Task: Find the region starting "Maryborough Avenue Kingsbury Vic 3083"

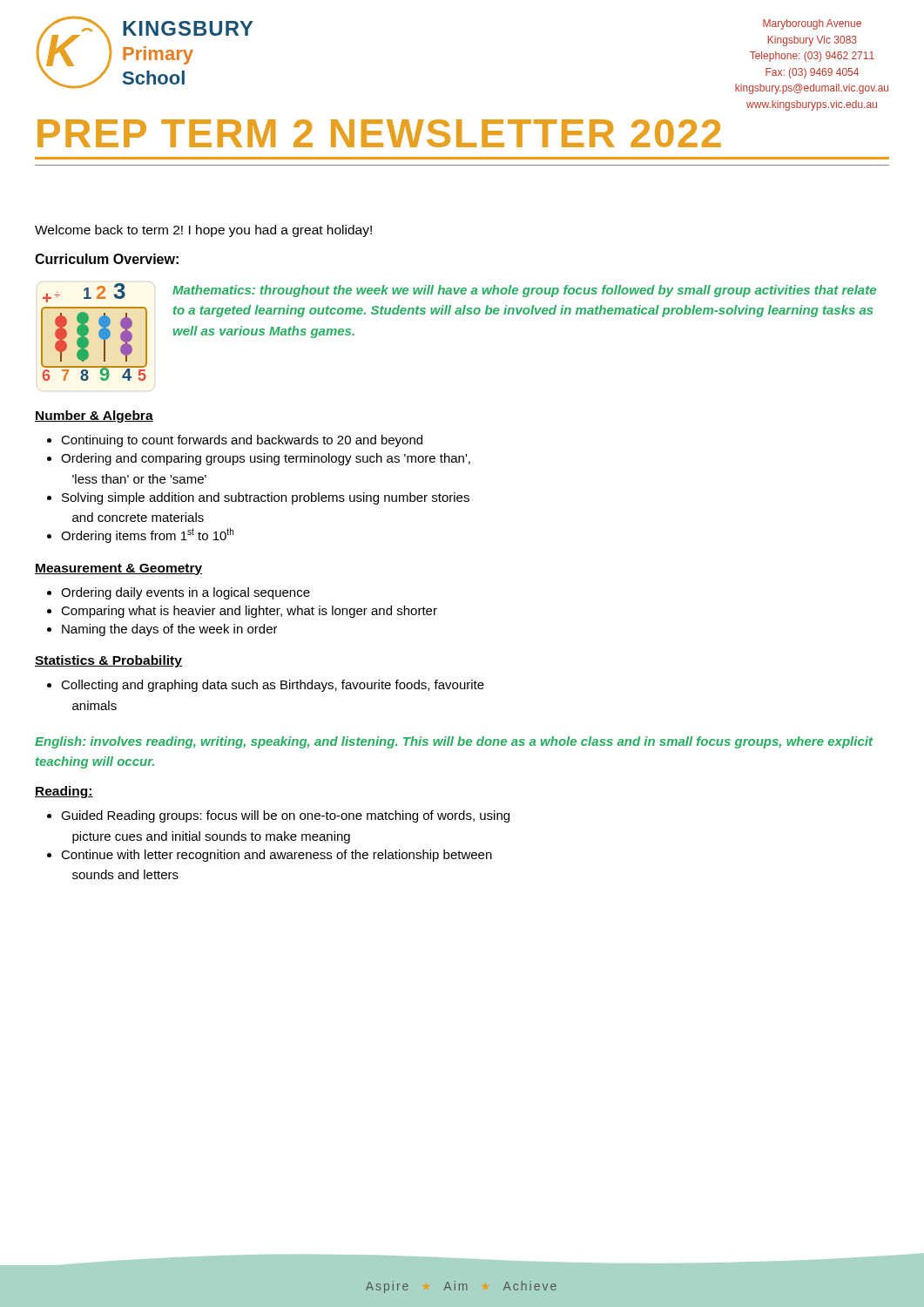Action: pos(812,64)
